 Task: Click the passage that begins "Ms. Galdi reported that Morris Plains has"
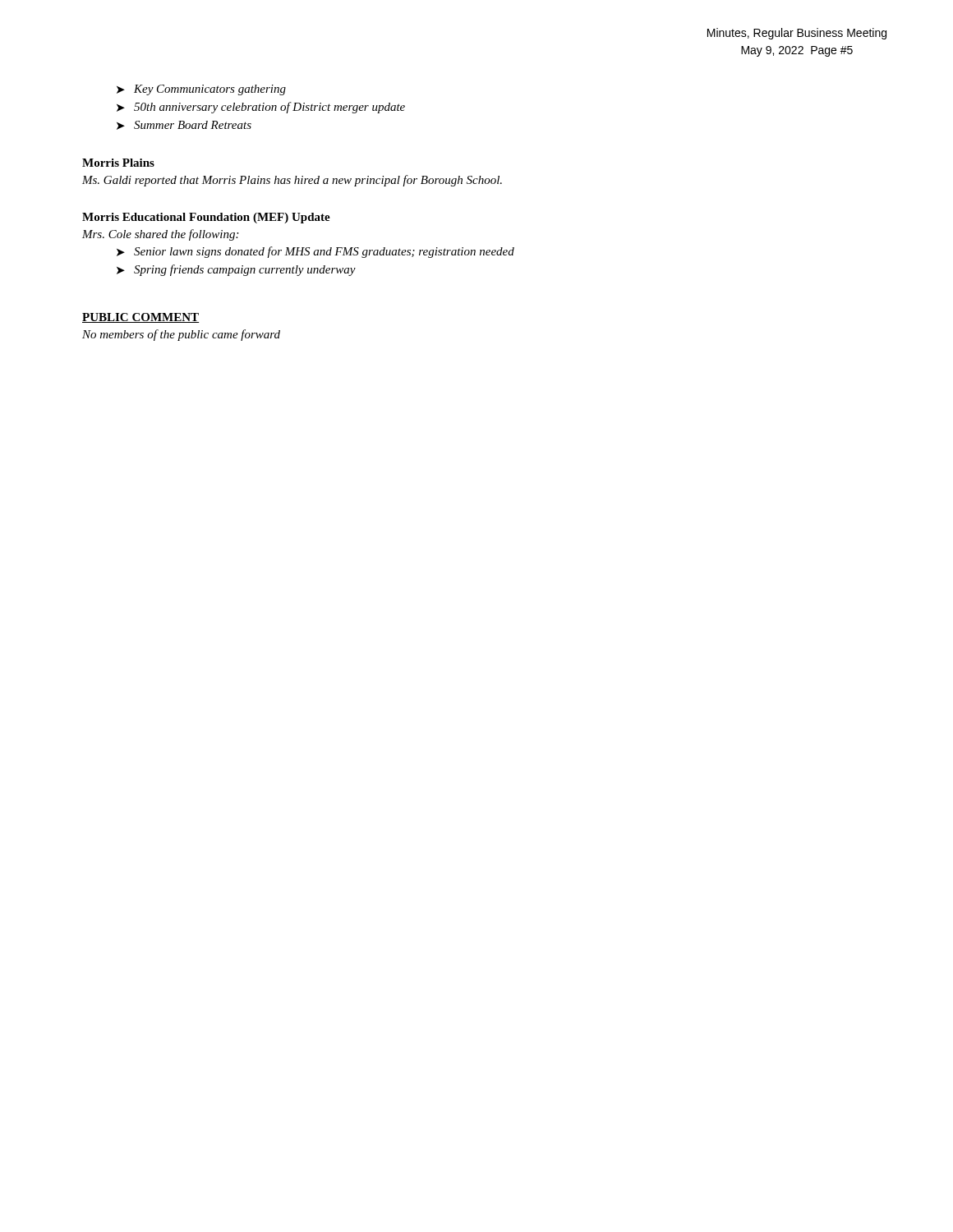tap(293, 180)
